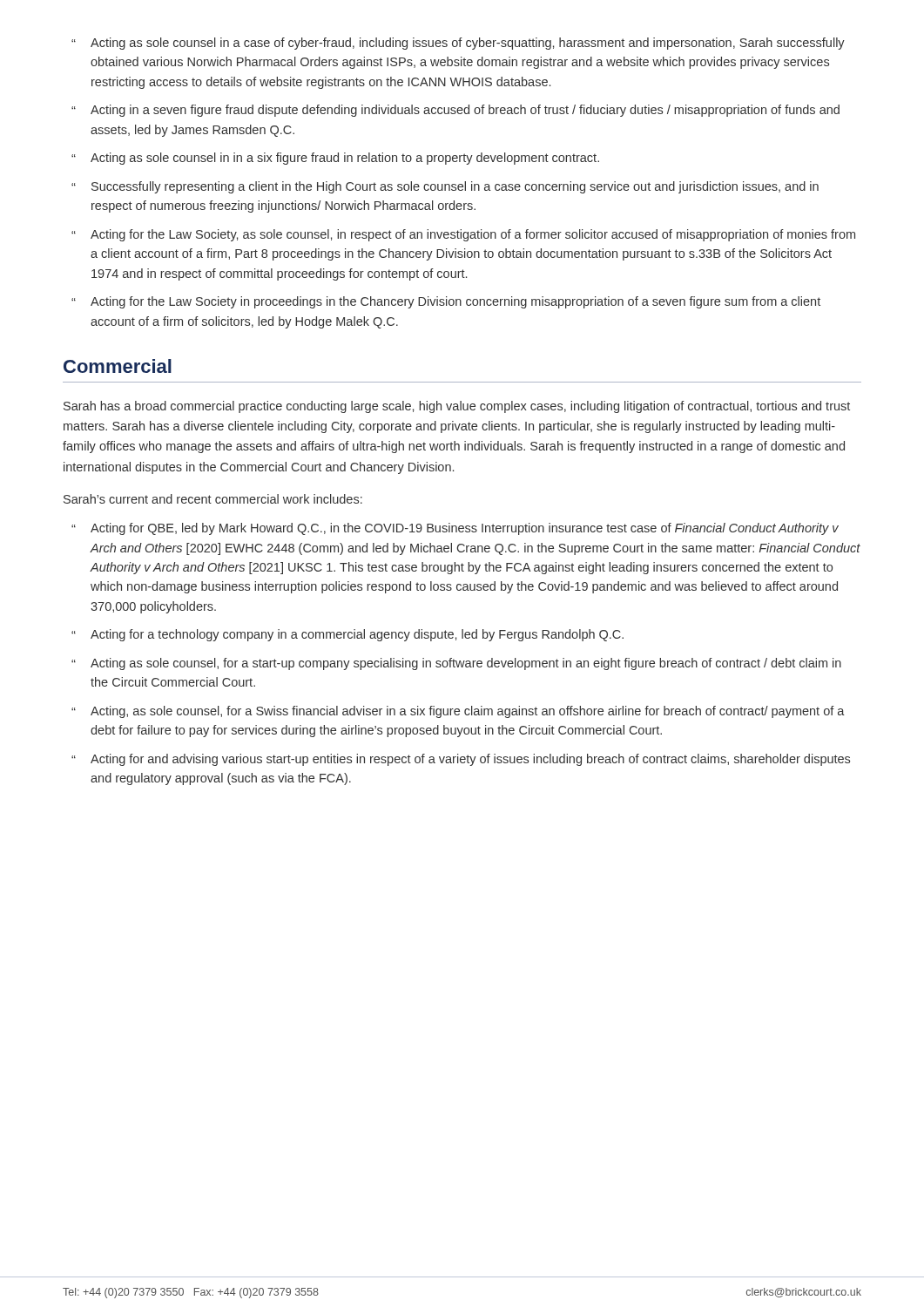Where is the passage that starts "Acting, as sole"?
924x1307 pixels.
[466, 721]
